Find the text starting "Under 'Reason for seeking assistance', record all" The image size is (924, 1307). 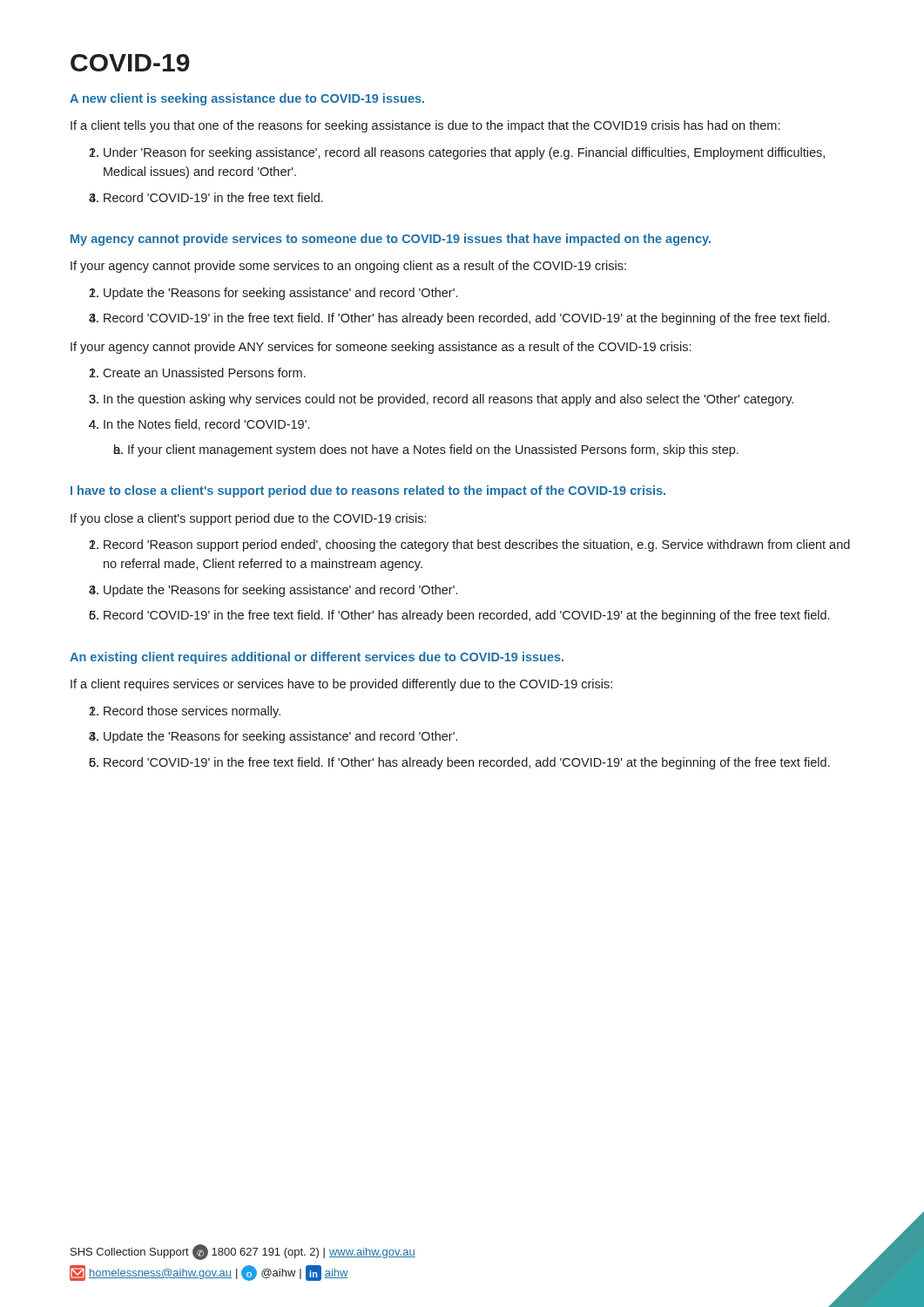pyautogui.click(x=479, y=162)
